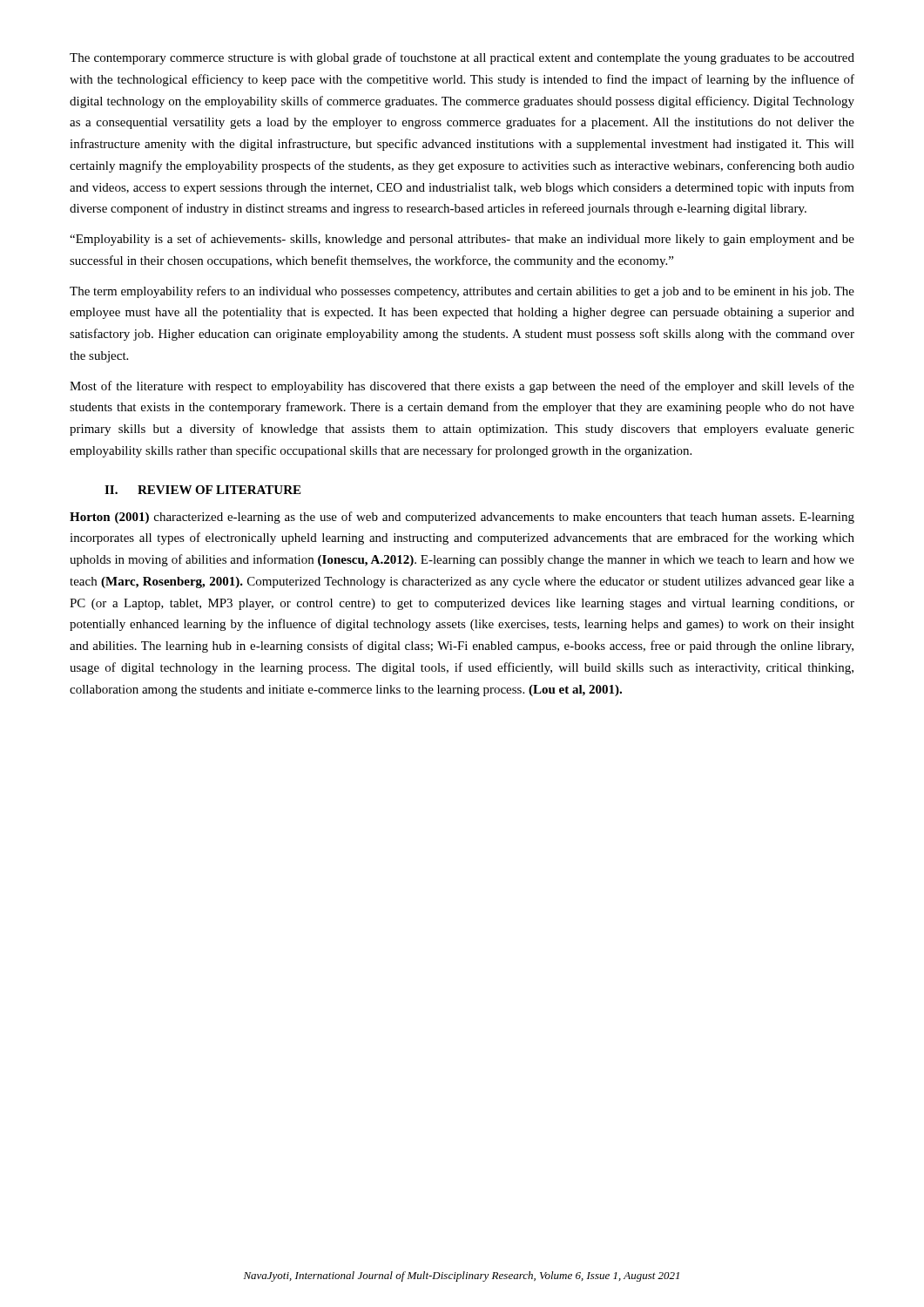Image resolution: width=924 pixels, height=1307 pixels.
Task: Where is the passage that starts "Most of the literature"?
Action: [x=462, y=418]
